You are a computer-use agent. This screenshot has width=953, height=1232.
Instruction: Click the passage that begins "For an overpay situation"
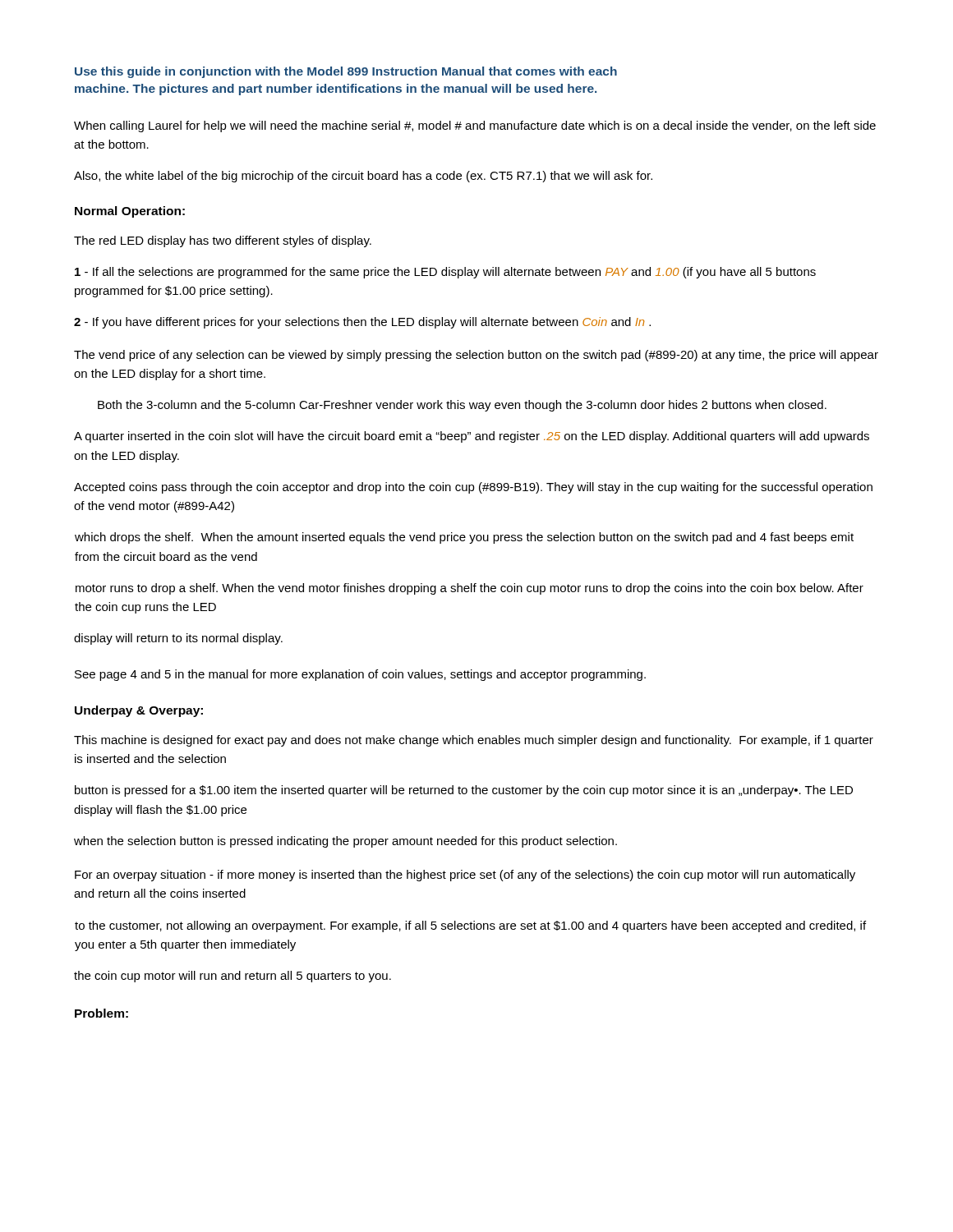click(x=476, y=925)
